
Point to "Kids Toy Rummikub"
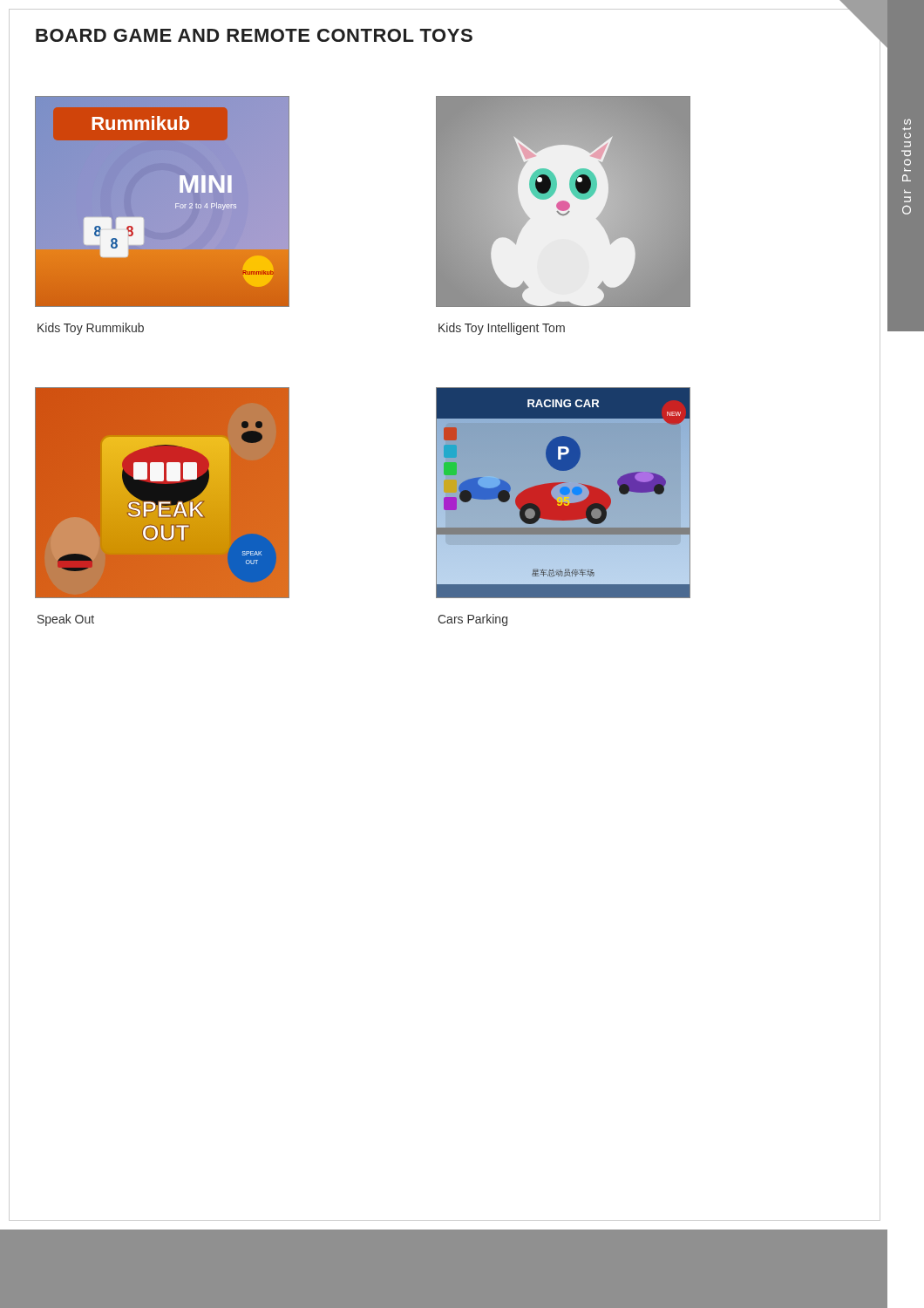[x=90, y=328]
